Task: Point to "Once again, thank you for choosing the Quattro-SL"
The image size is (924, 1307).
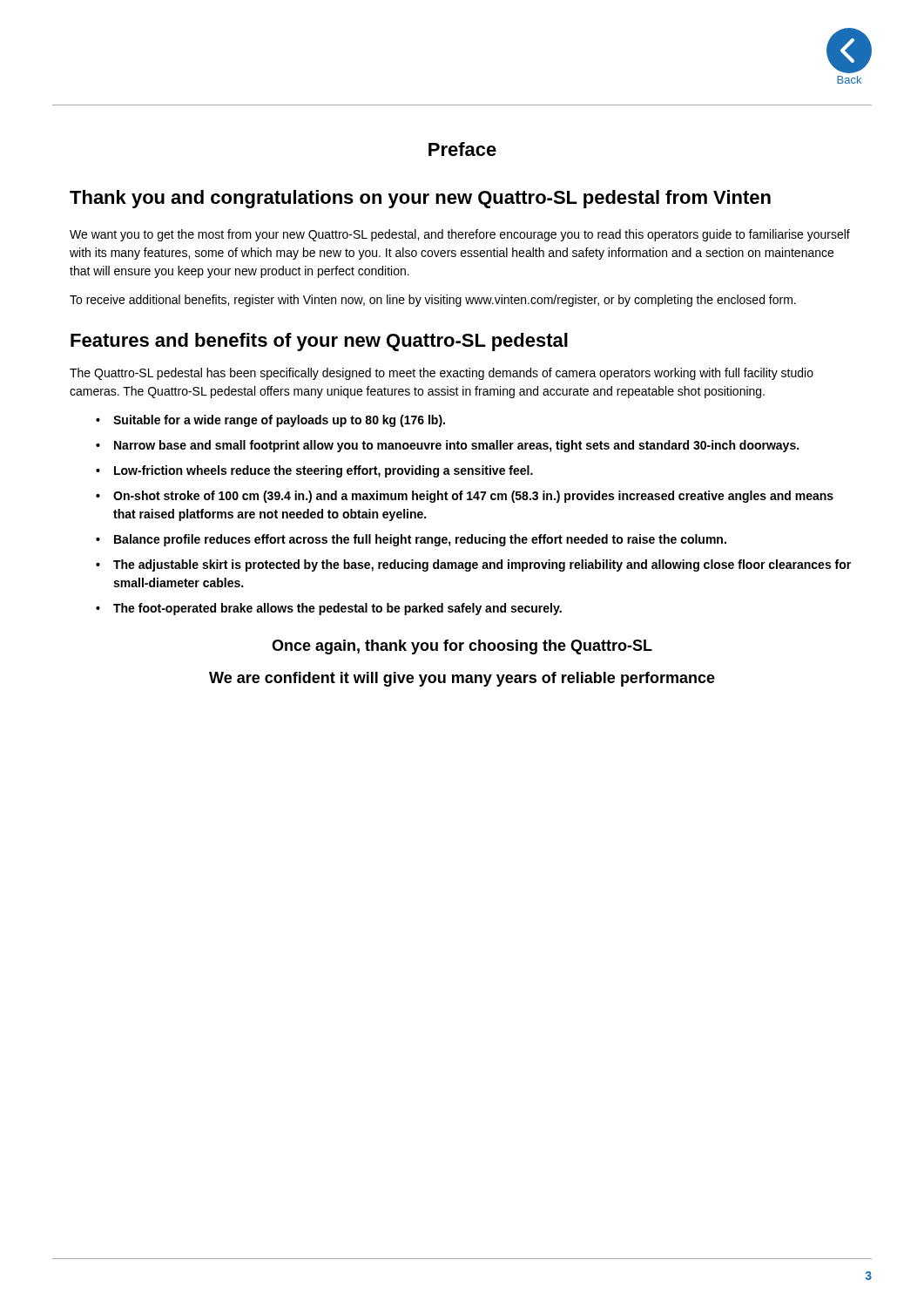Action: pos(462,646)
